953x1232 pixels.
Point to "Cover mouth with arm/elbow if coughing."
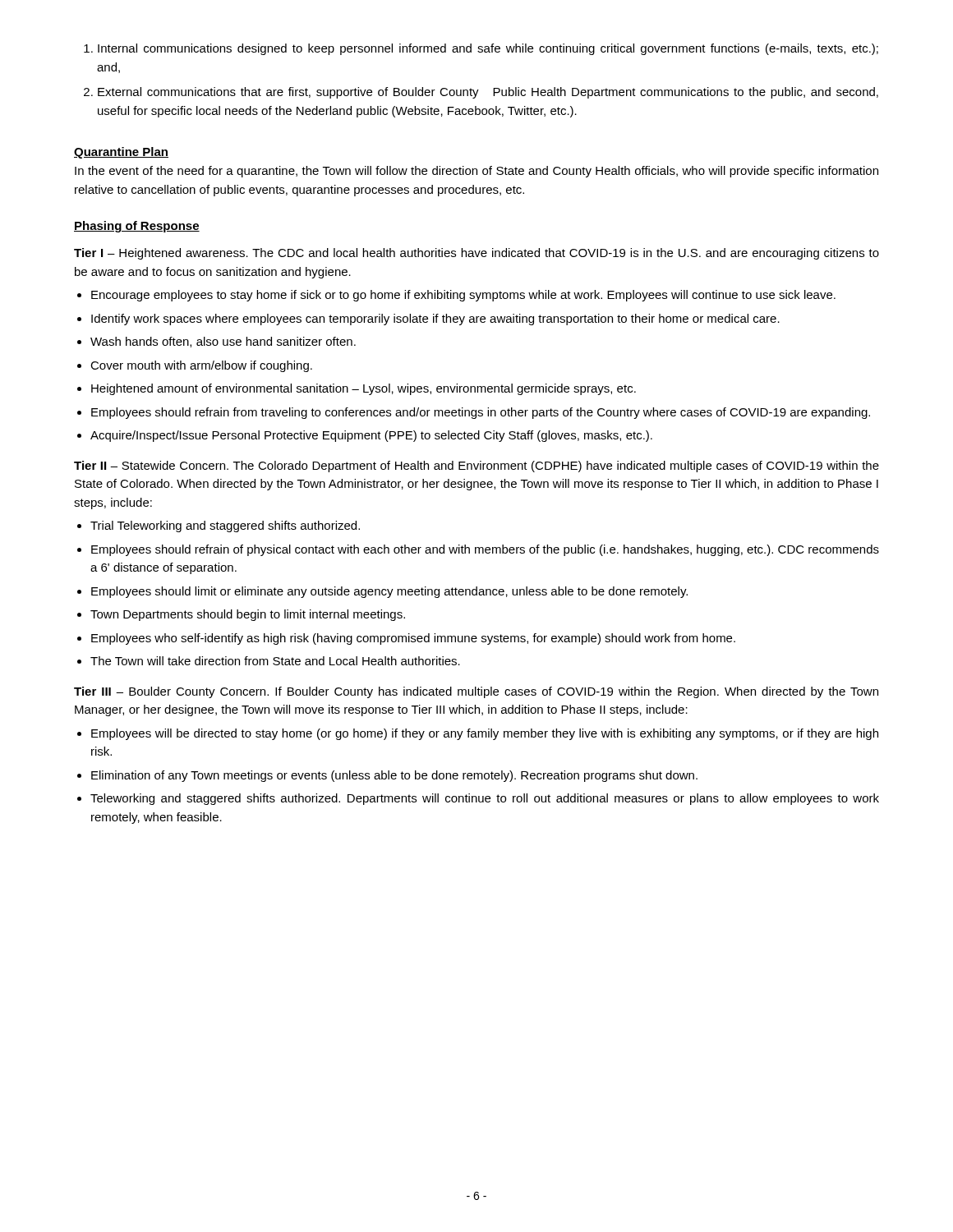(201, 366)
